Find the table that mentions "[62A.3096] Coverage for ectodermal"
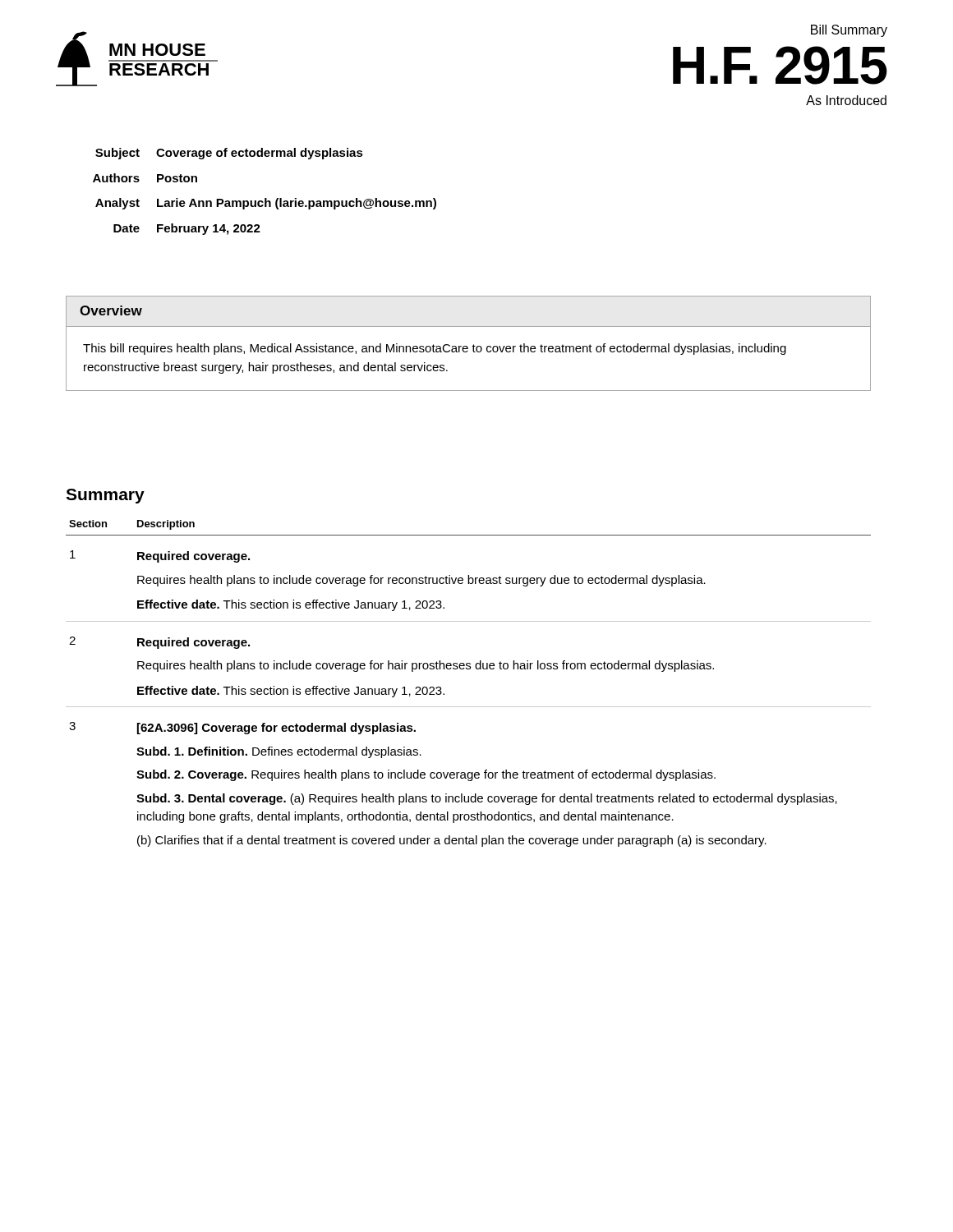This screenshot has width=953, height=1232. 468,687
